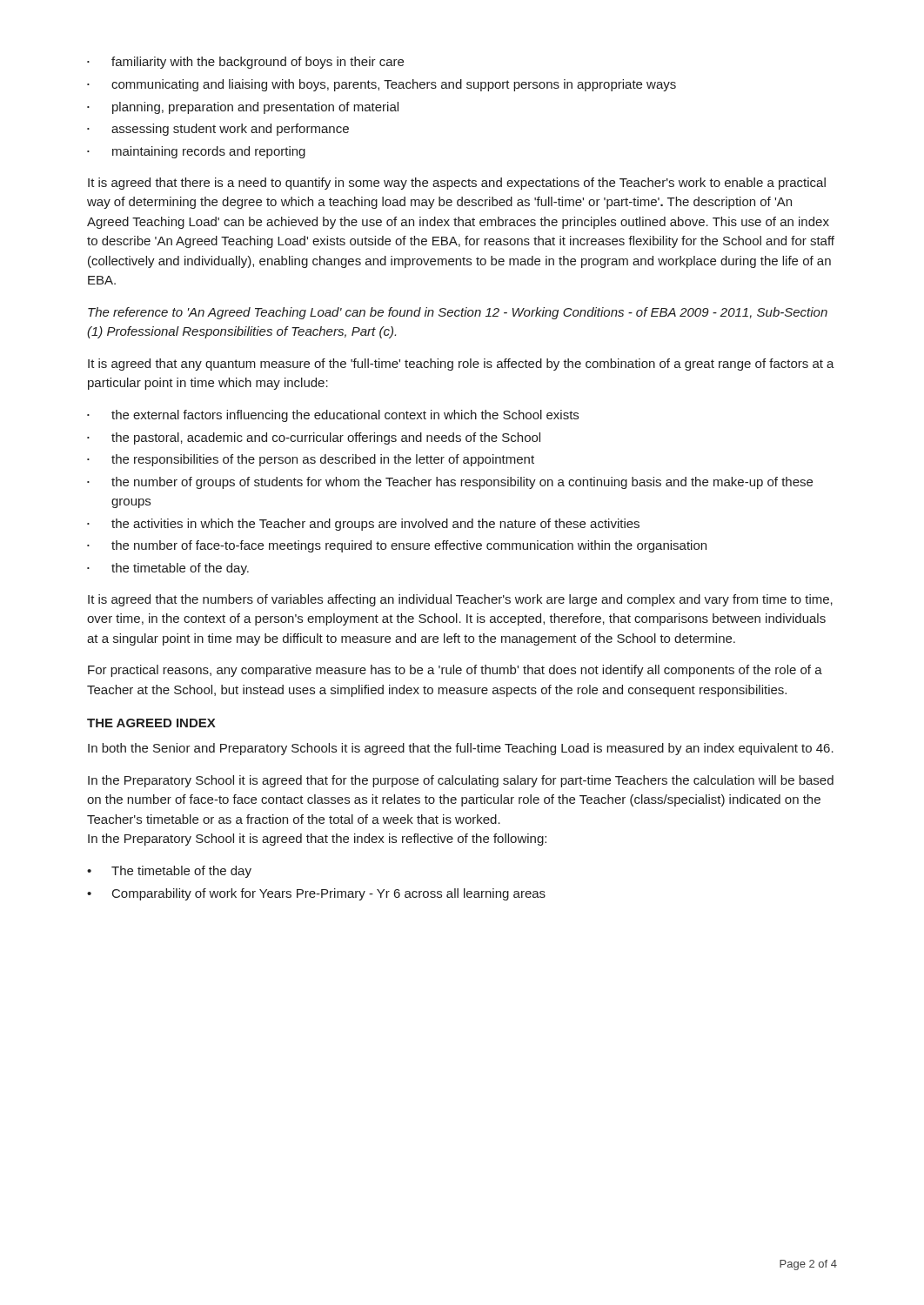Select the list item that says "• Comparability of work for"
Screen dimensions: 1305x924
click(462, 893)
